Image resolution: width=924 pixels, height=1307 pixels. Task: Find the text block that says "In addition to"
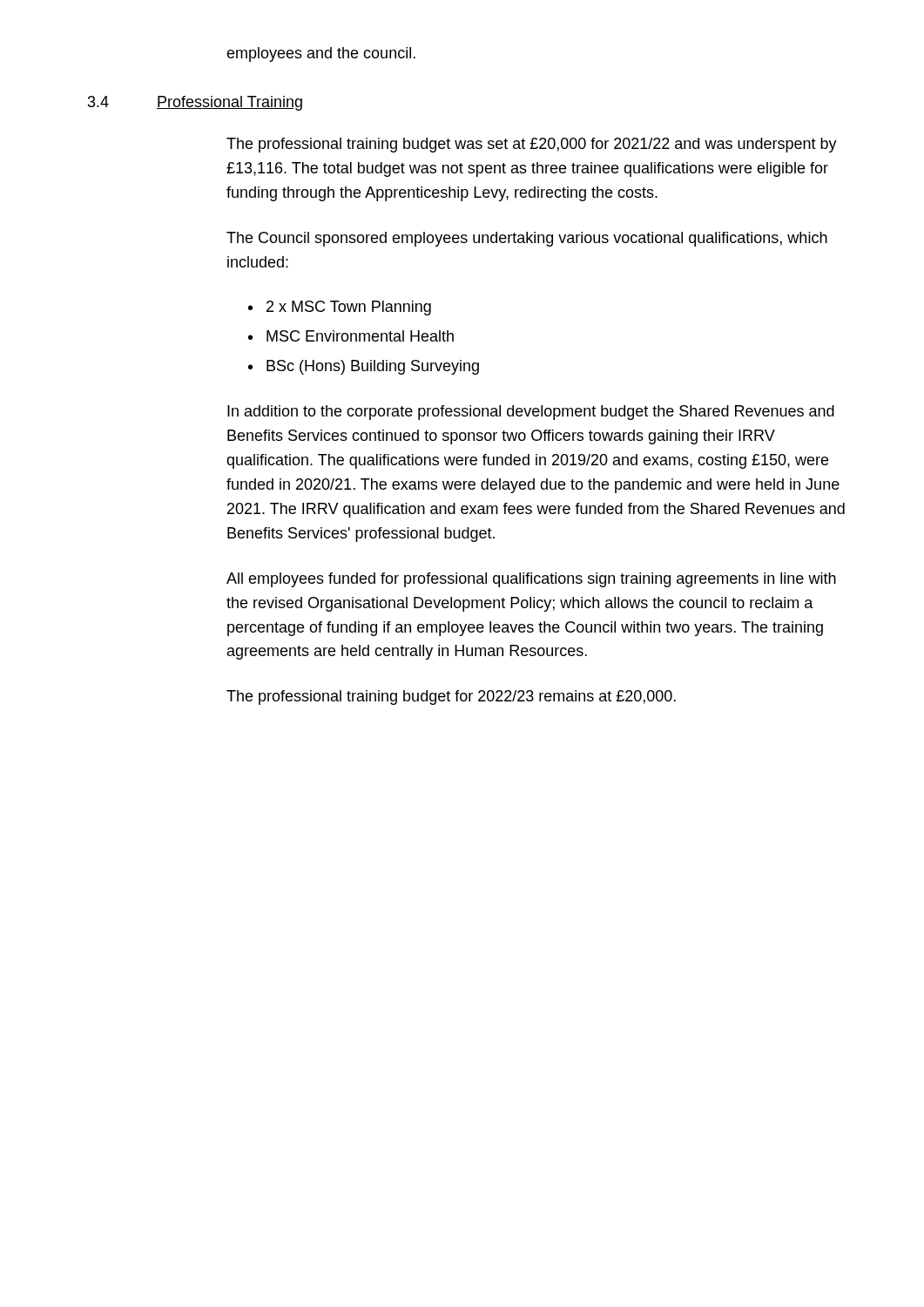(536, 472)
